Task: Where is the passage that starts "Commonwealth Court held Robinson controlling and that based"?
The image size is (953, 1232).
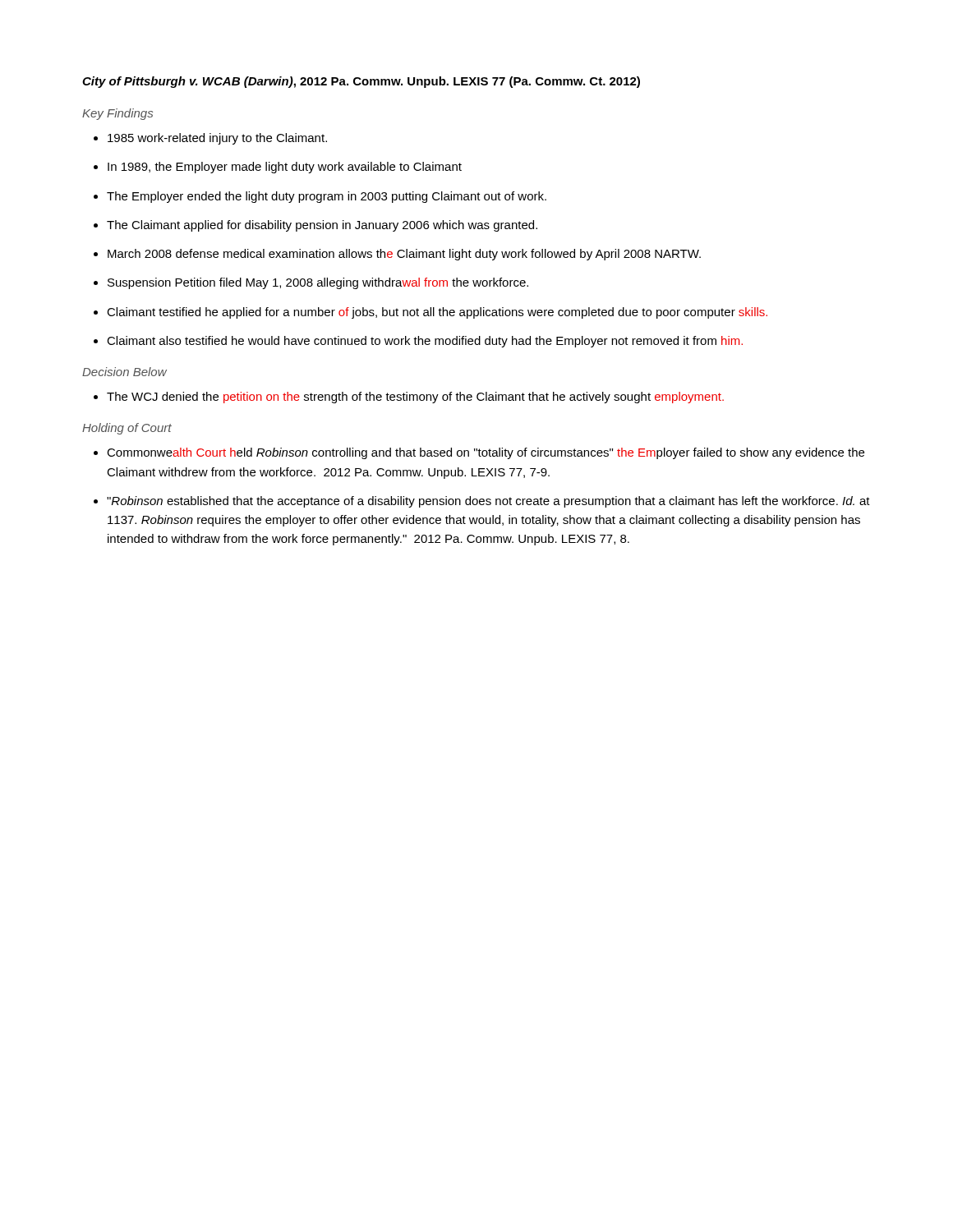Action: tap(476, 462)
